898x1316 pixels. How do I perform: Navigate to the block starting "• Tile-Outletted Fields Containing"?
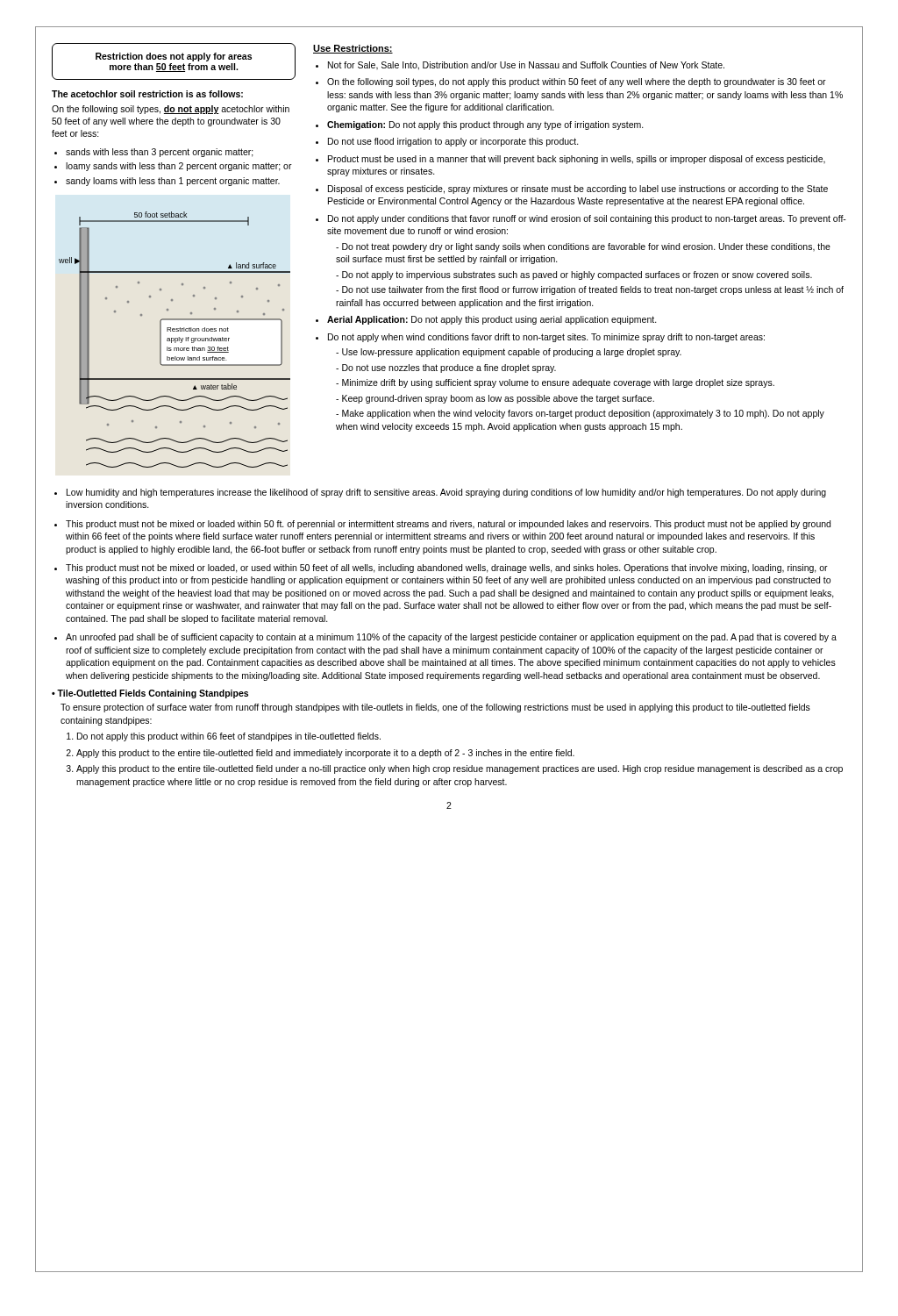(150, 693)
